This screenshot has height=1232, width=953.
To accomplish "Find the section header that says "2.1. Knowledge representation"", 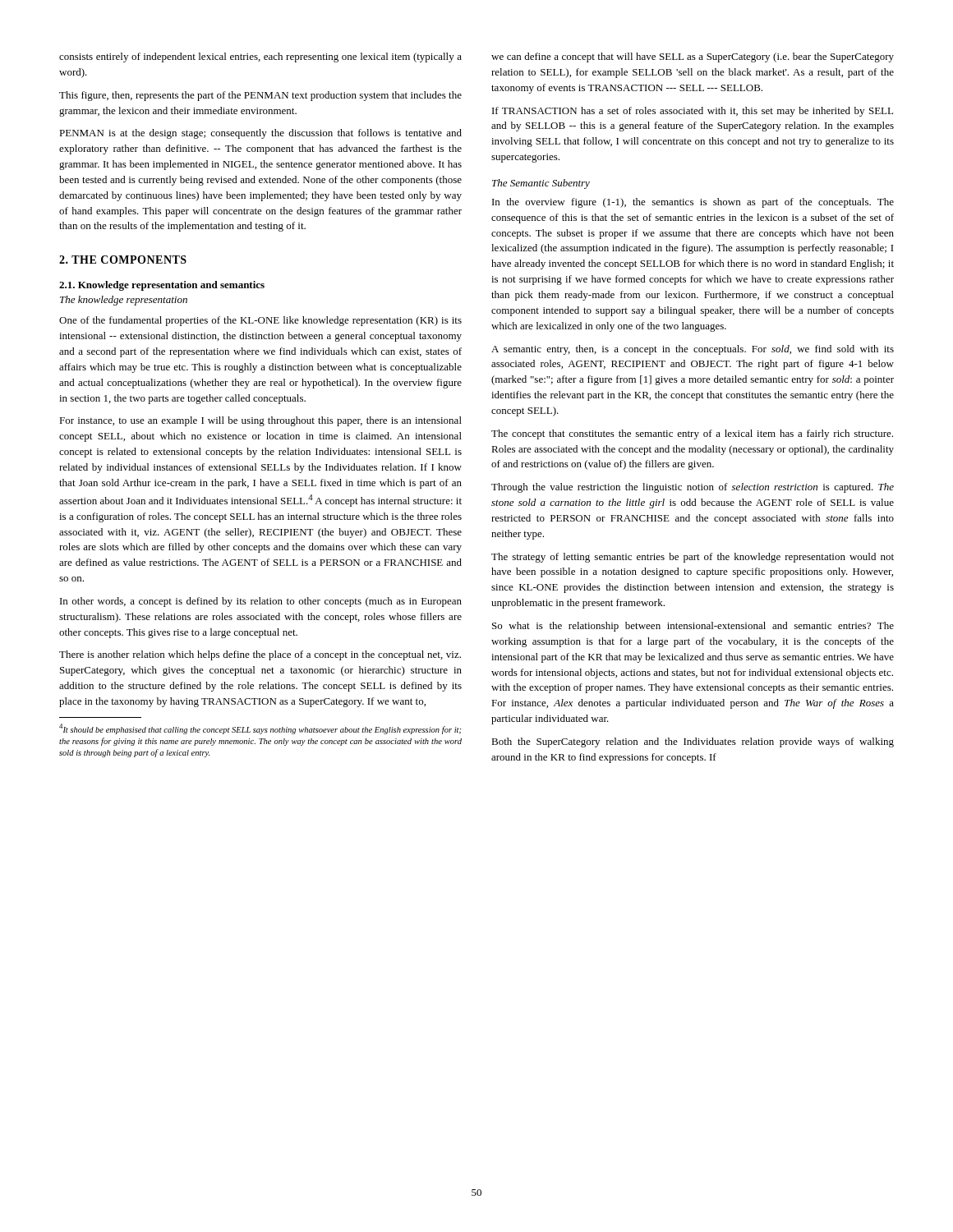I will (162, 285).
